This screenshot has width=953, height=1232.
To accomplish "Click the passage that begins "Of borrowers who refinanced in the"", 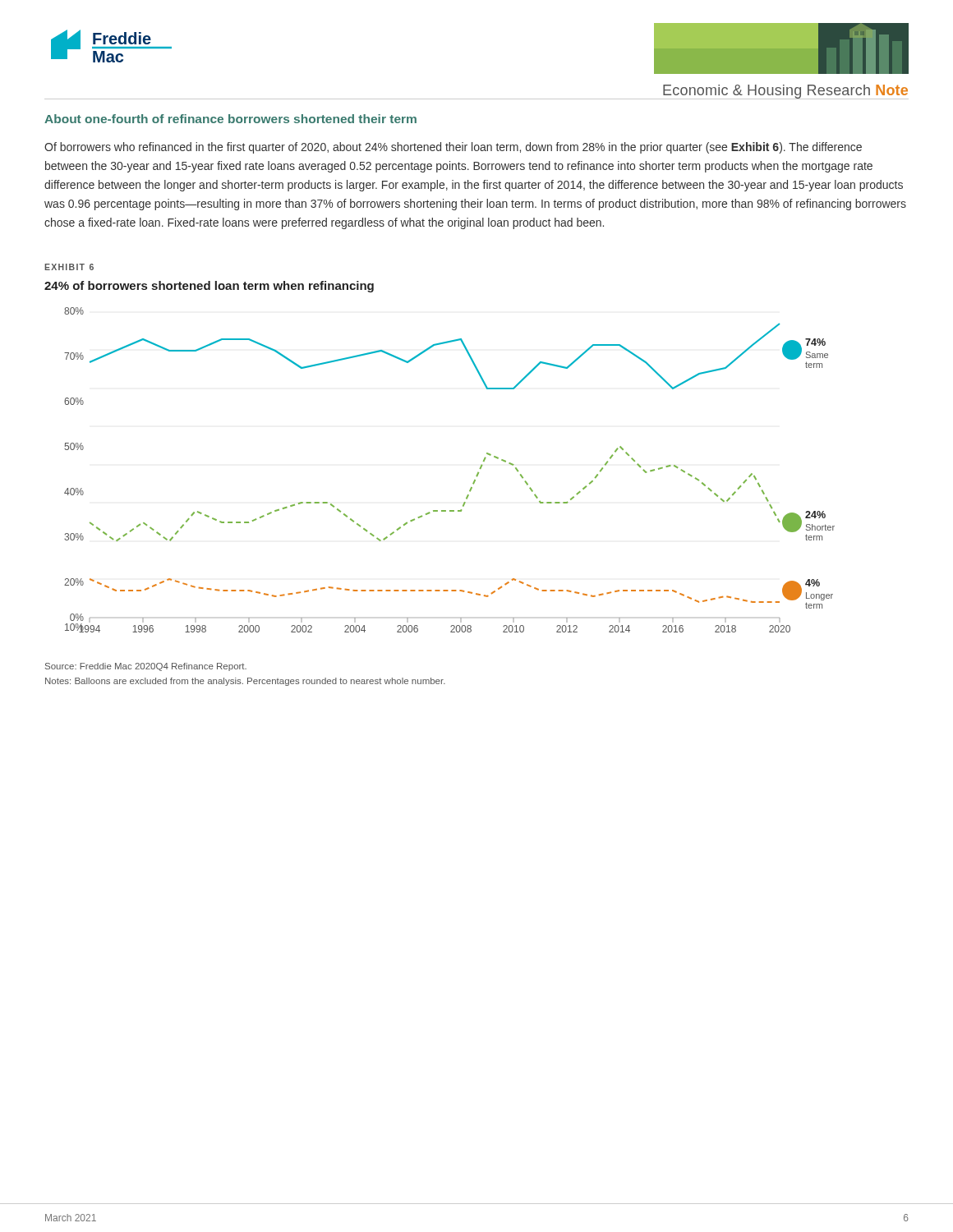I will [475, 185].
